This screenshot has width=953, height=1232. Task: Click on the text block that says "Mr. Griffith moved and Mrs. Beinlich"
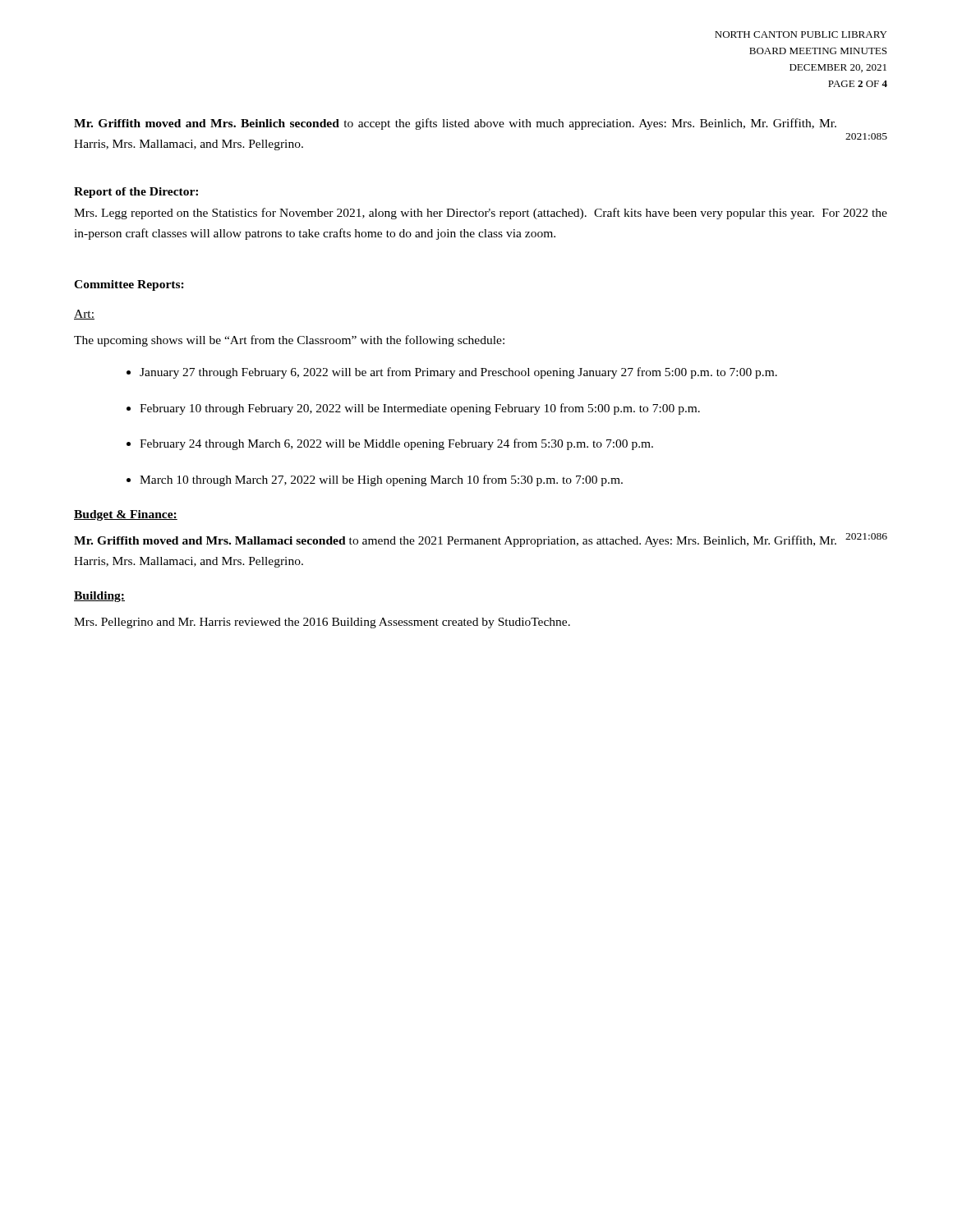pos(481,134)
